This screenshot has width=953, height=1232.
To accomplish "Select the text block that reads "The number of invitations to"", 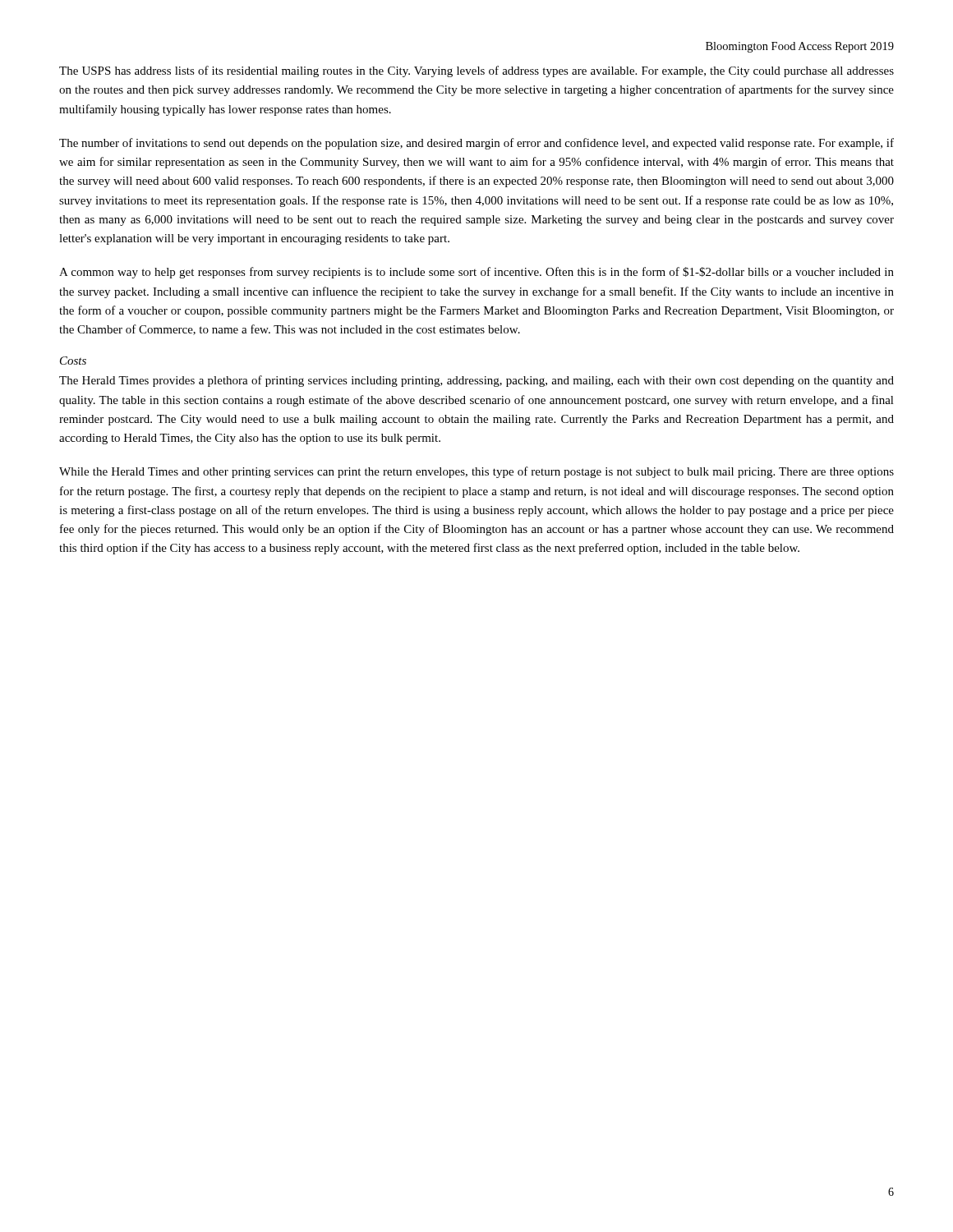I will (x=476, y=190).
